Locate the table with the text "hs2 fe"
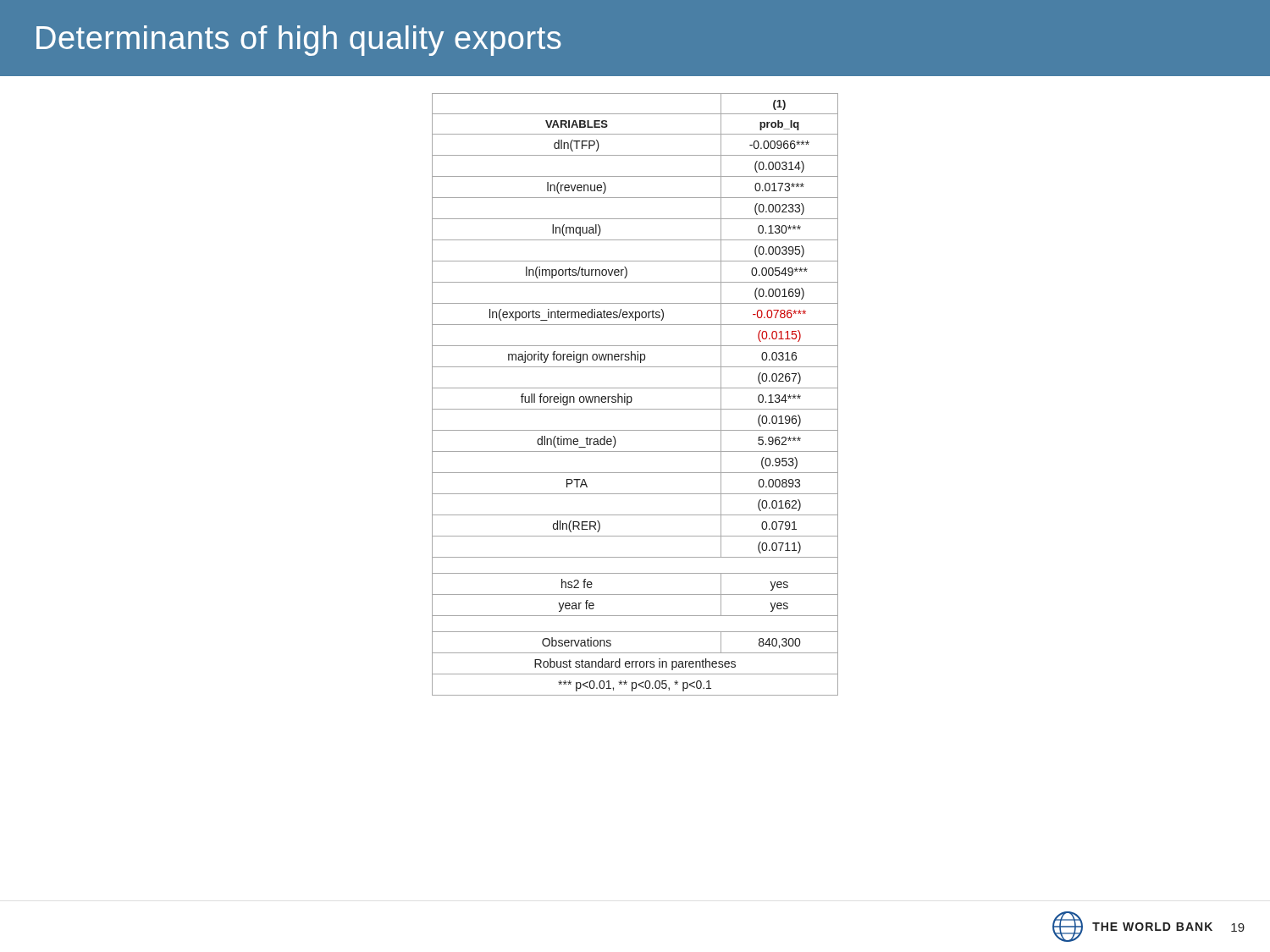The image size is (1270, 952). click(635, 497)
